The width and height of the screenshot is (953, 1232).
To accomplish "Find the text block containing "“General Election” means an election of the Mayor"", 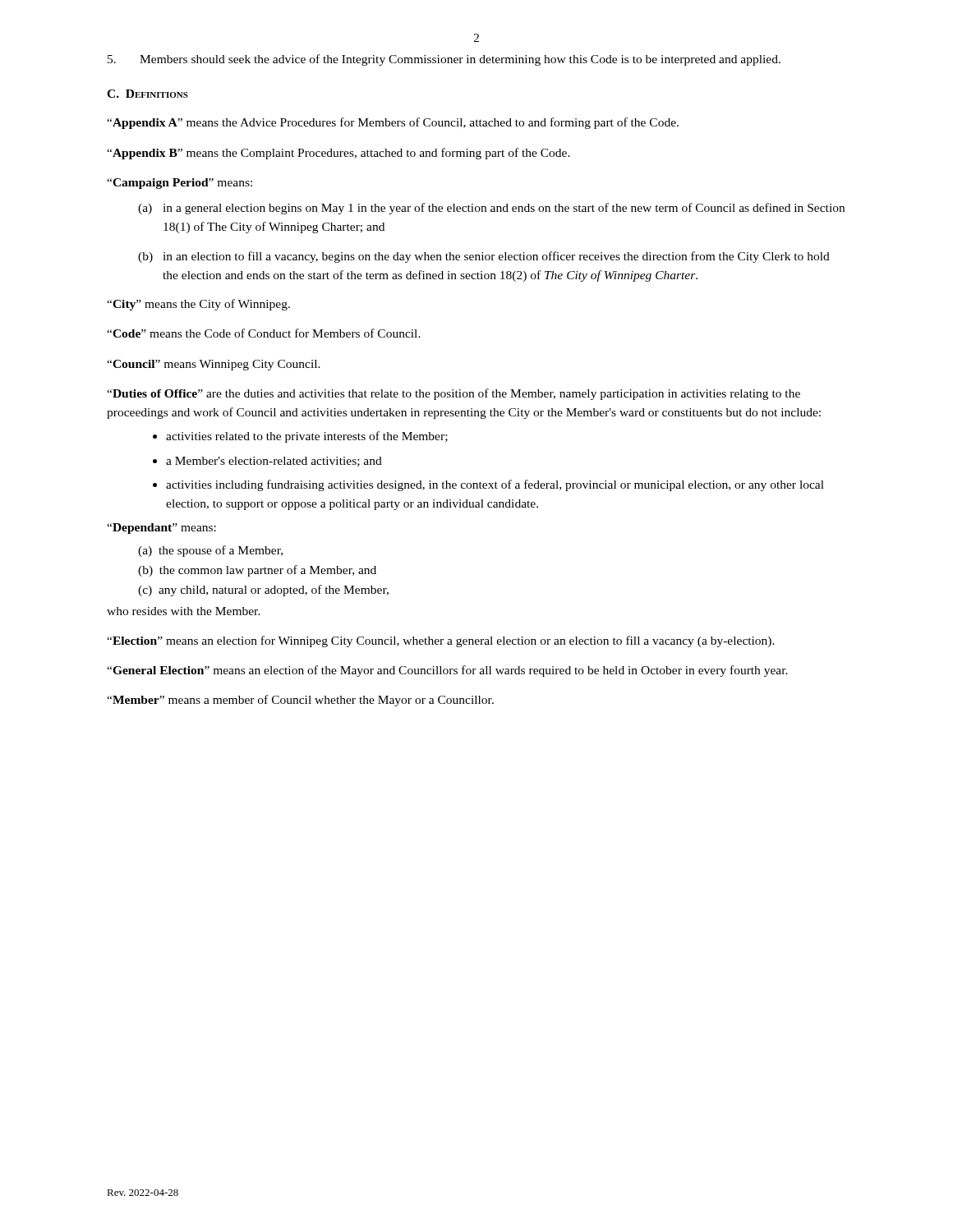I will (448, 670).
